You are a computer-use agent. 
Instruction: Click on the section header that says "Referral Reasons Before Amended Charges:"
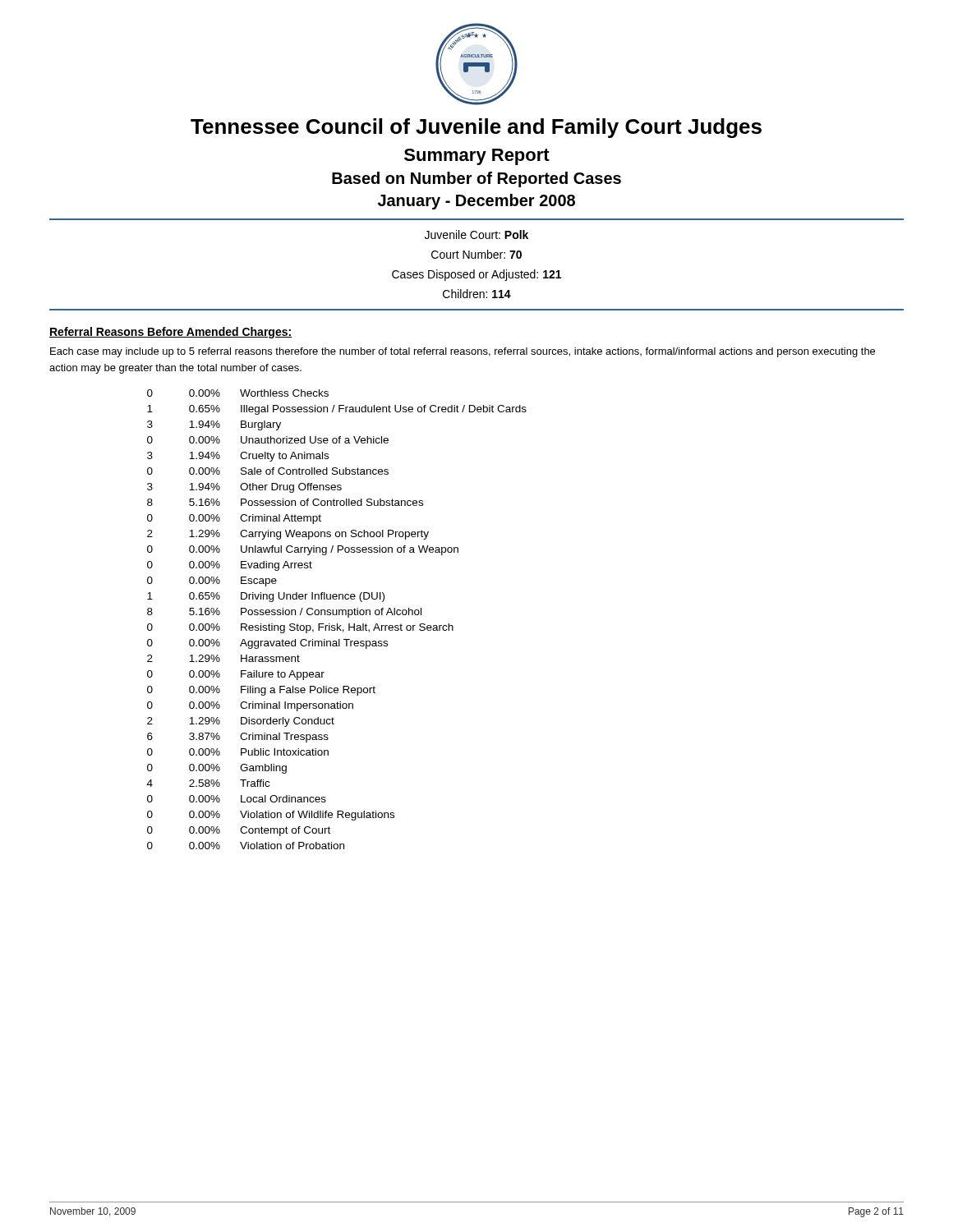coord(171,332)
